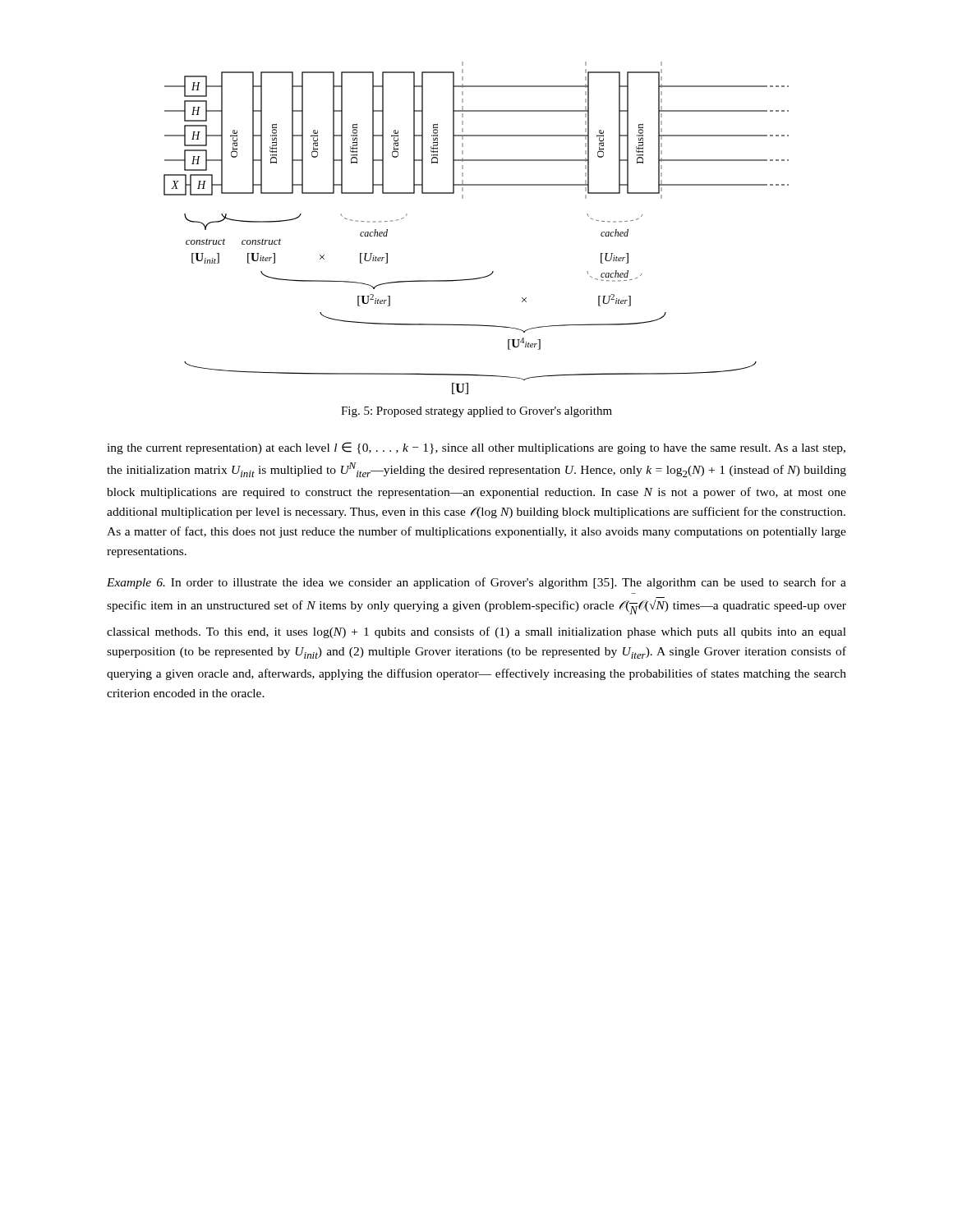
Task: Locate the schematic
Action: [476, 223]
